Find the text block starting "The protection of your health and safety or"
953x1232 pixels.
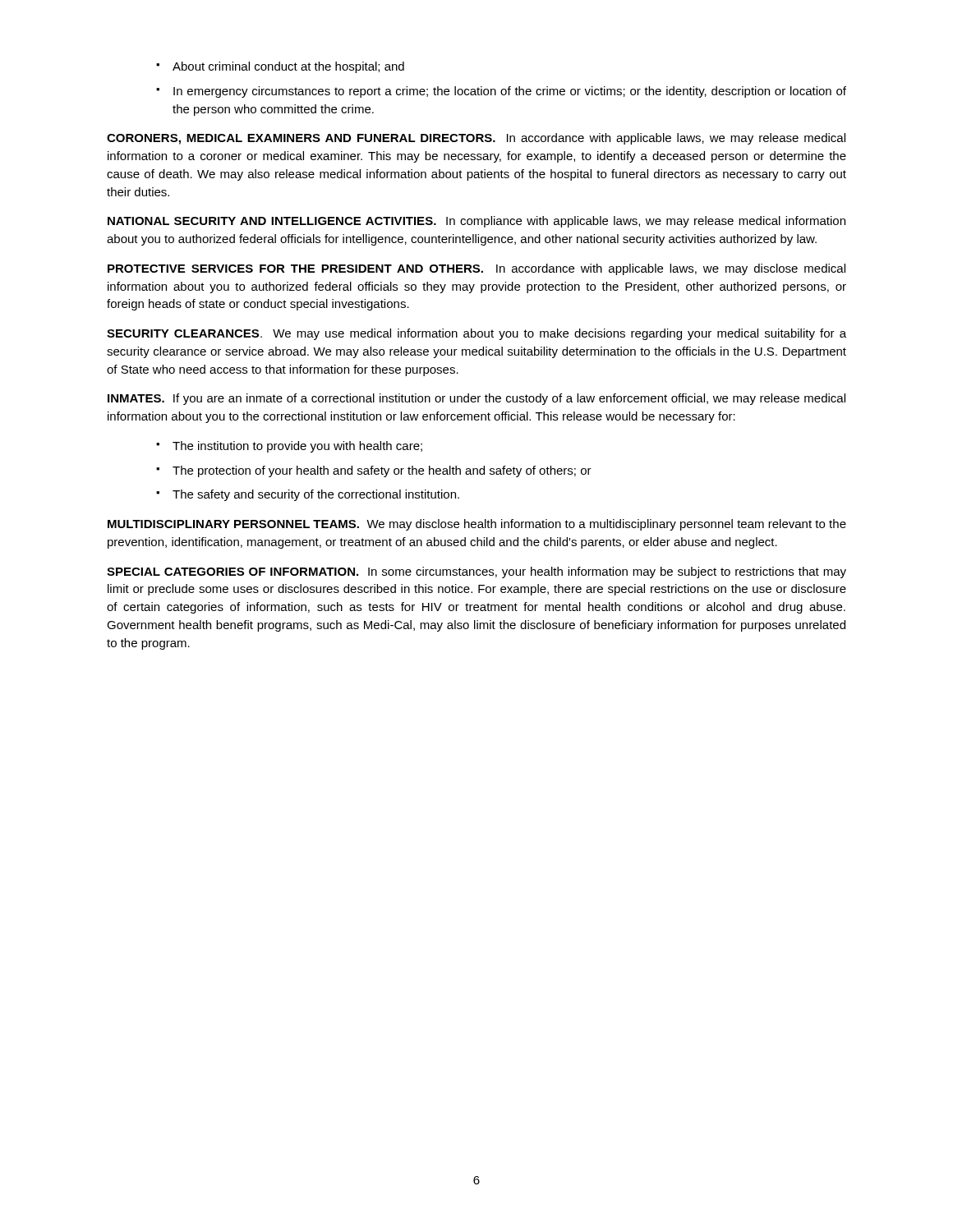tap(382, 470)
